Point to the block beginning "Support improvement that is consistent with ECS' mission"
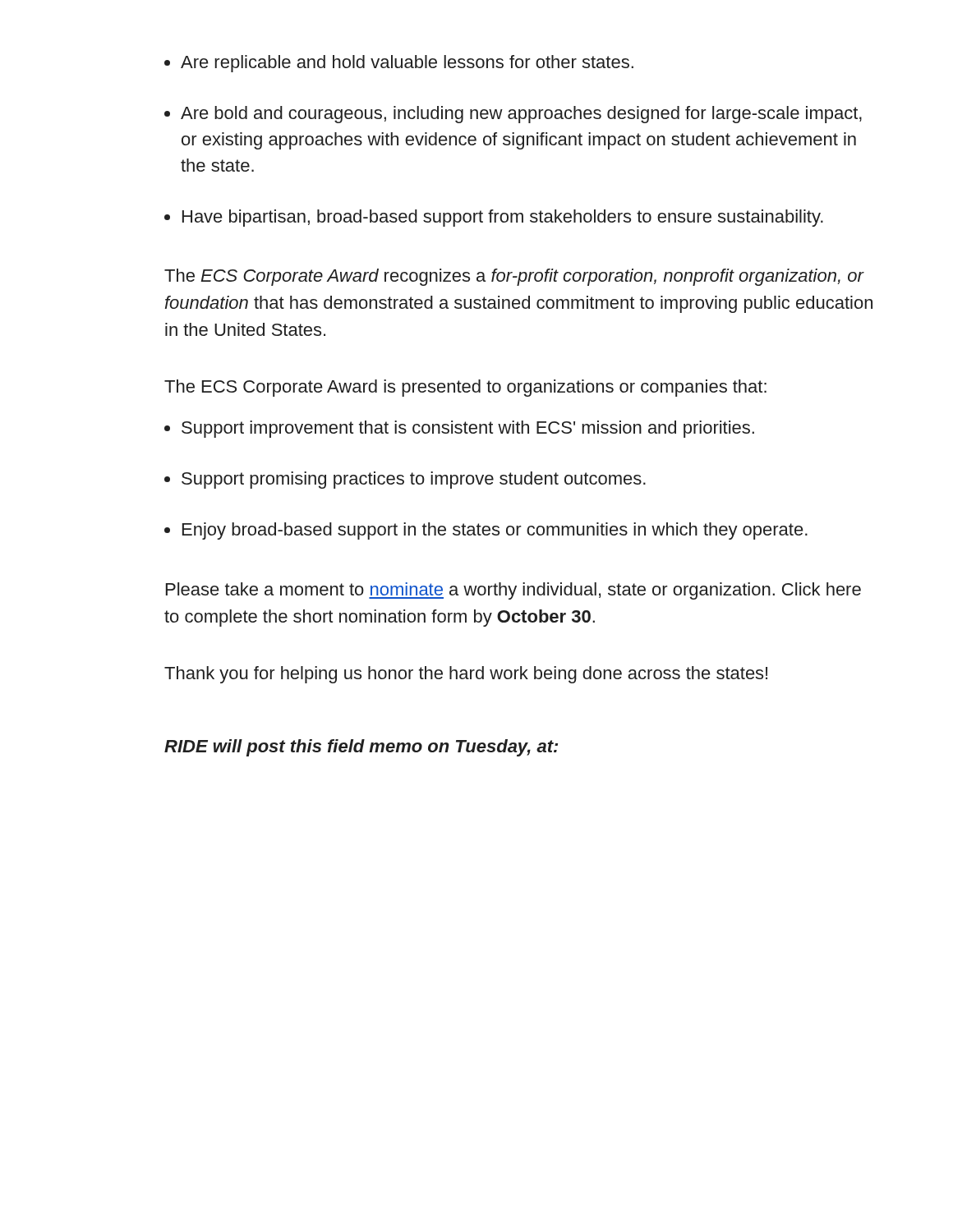 tap(530, 428)
